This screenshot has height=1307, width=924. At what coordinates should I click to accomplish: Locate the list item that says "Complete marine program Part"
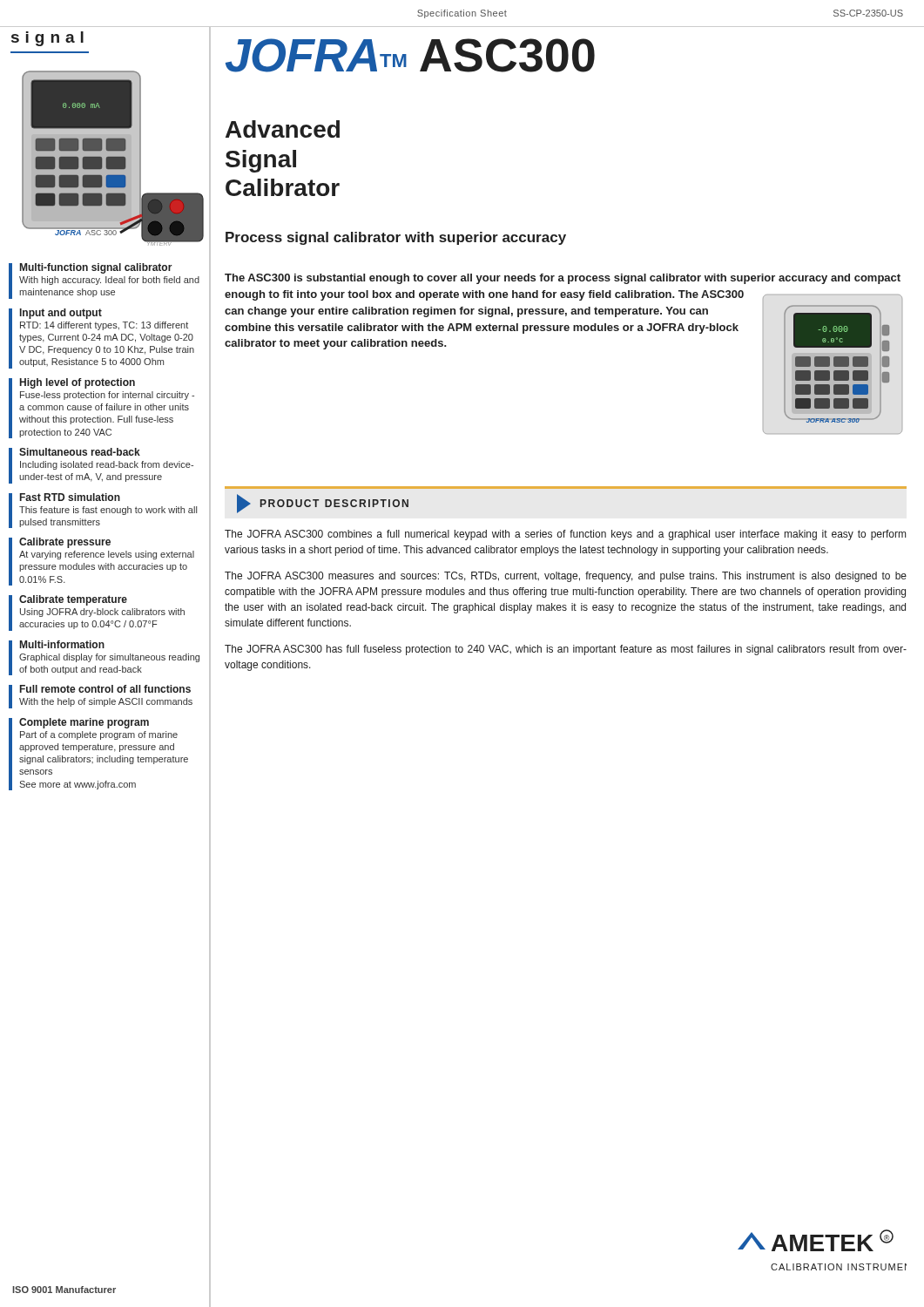[109, 753]
